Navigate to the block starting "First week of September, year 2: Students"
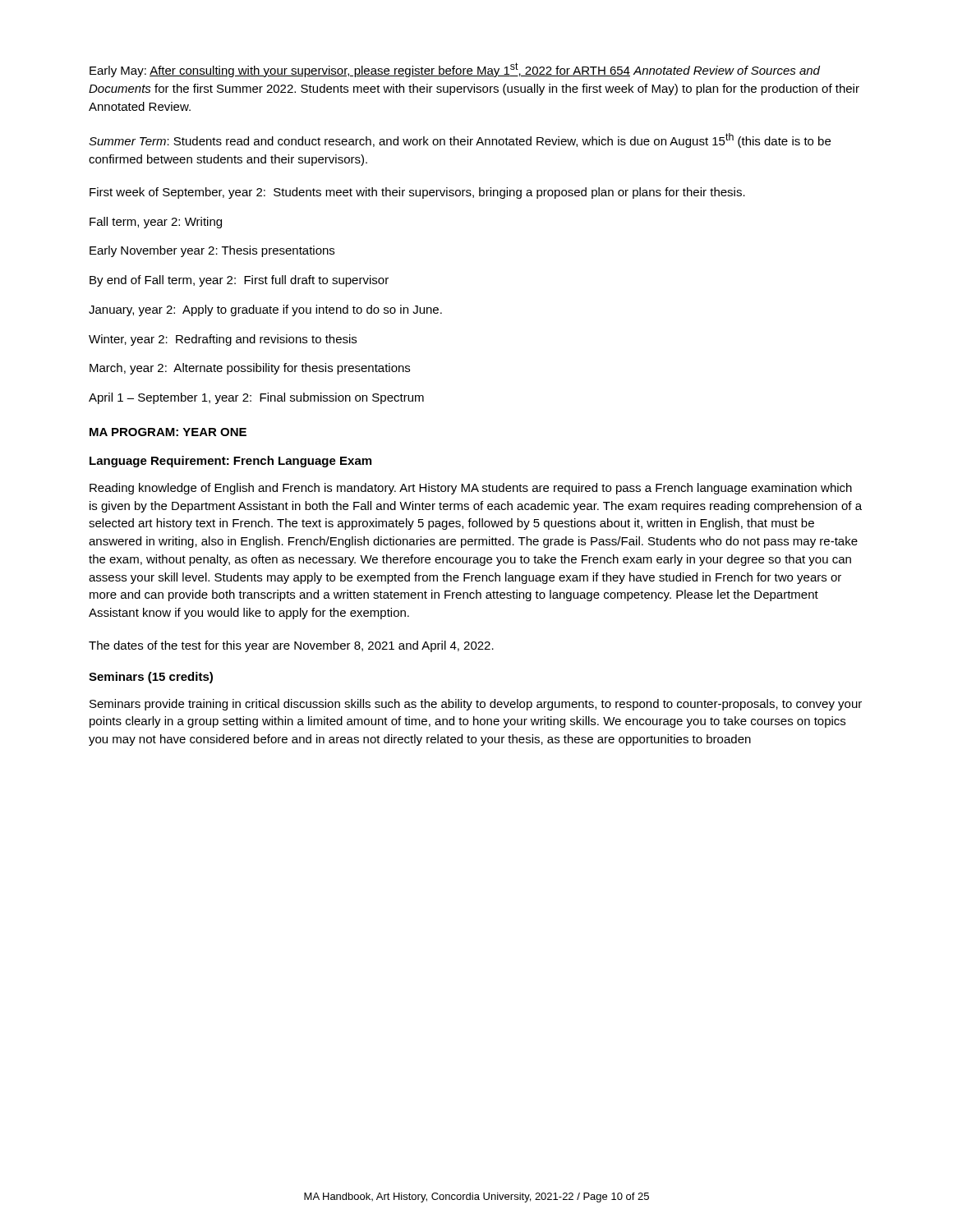Image resolution: width=953 pixels, height=1232 pixels. 417,192
